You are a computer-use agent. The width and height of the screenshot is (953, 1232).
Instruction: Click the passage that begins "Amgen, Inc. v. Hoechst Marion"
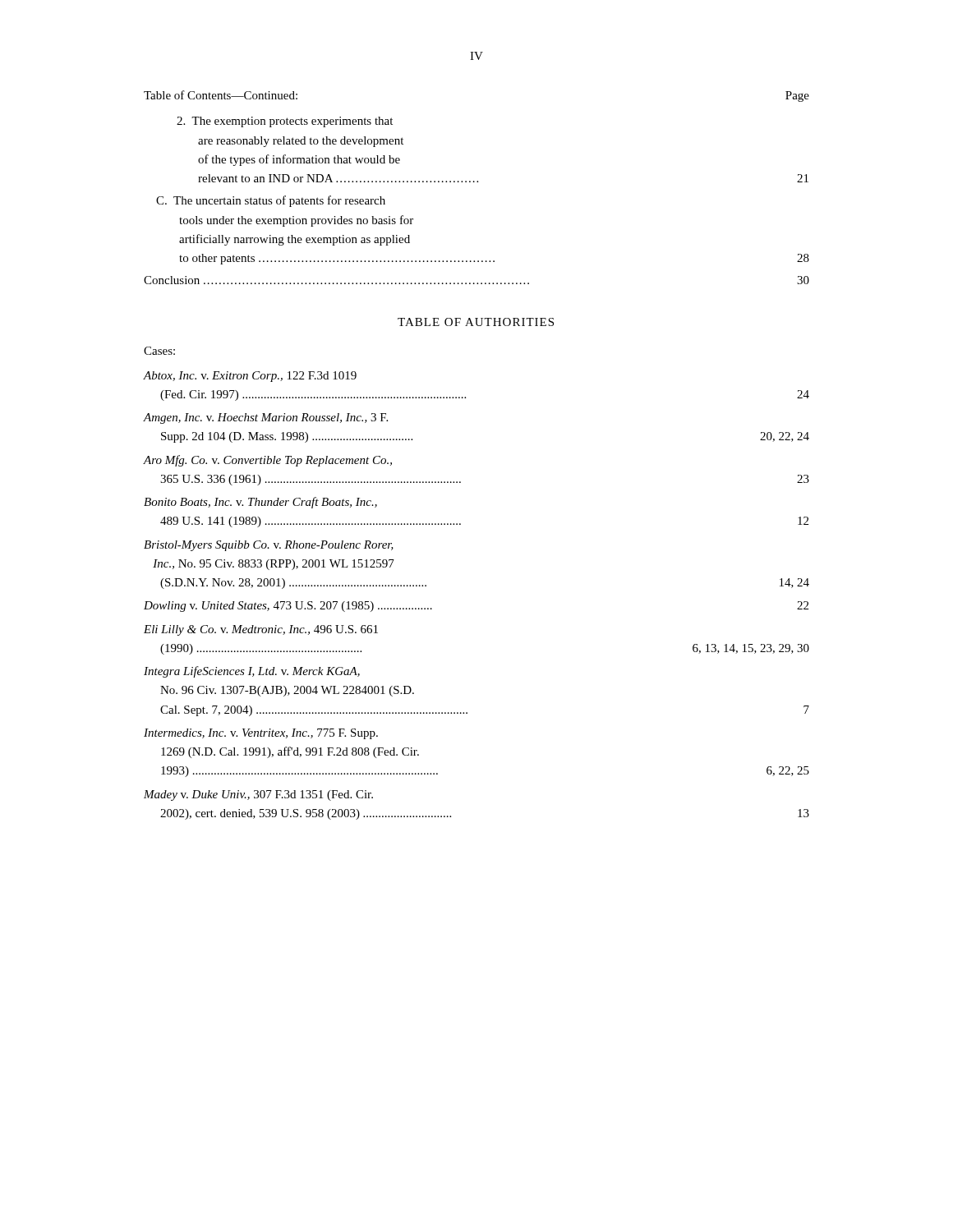click(266, 418)
